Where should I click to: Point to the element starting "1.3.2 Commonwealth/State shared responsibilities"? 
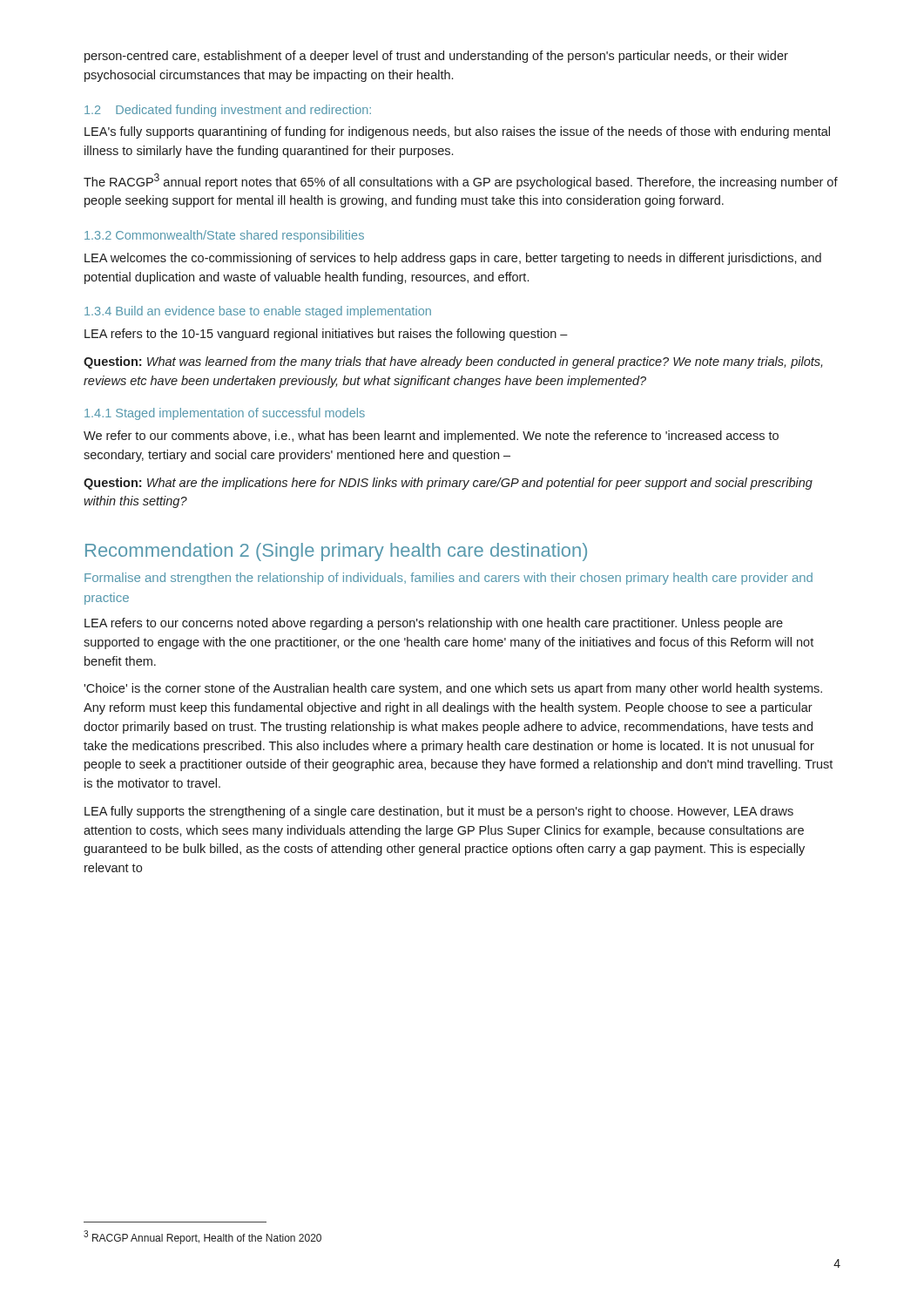coord(224,236)
